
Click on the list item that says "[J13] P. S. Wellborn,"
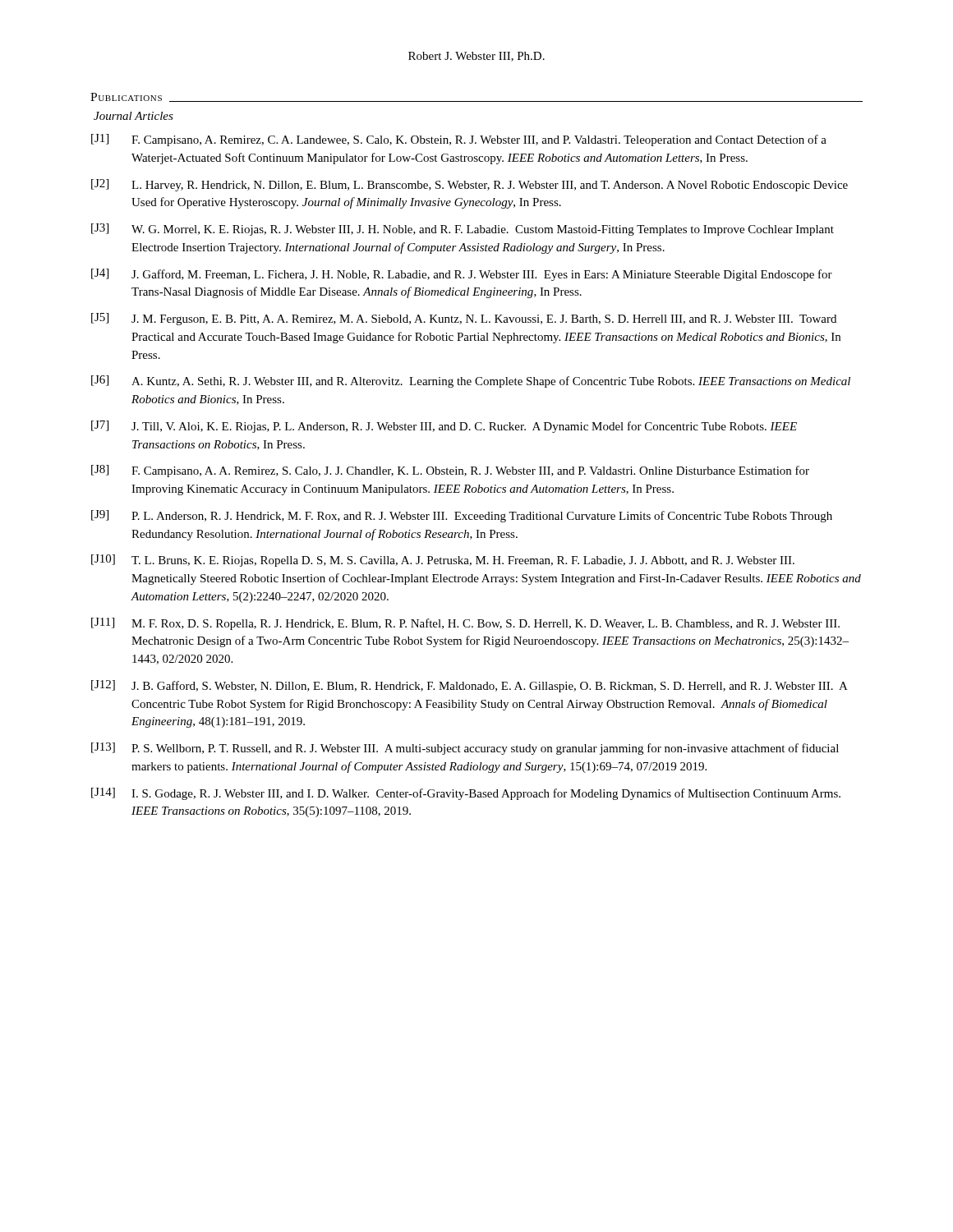coord(476,758)
